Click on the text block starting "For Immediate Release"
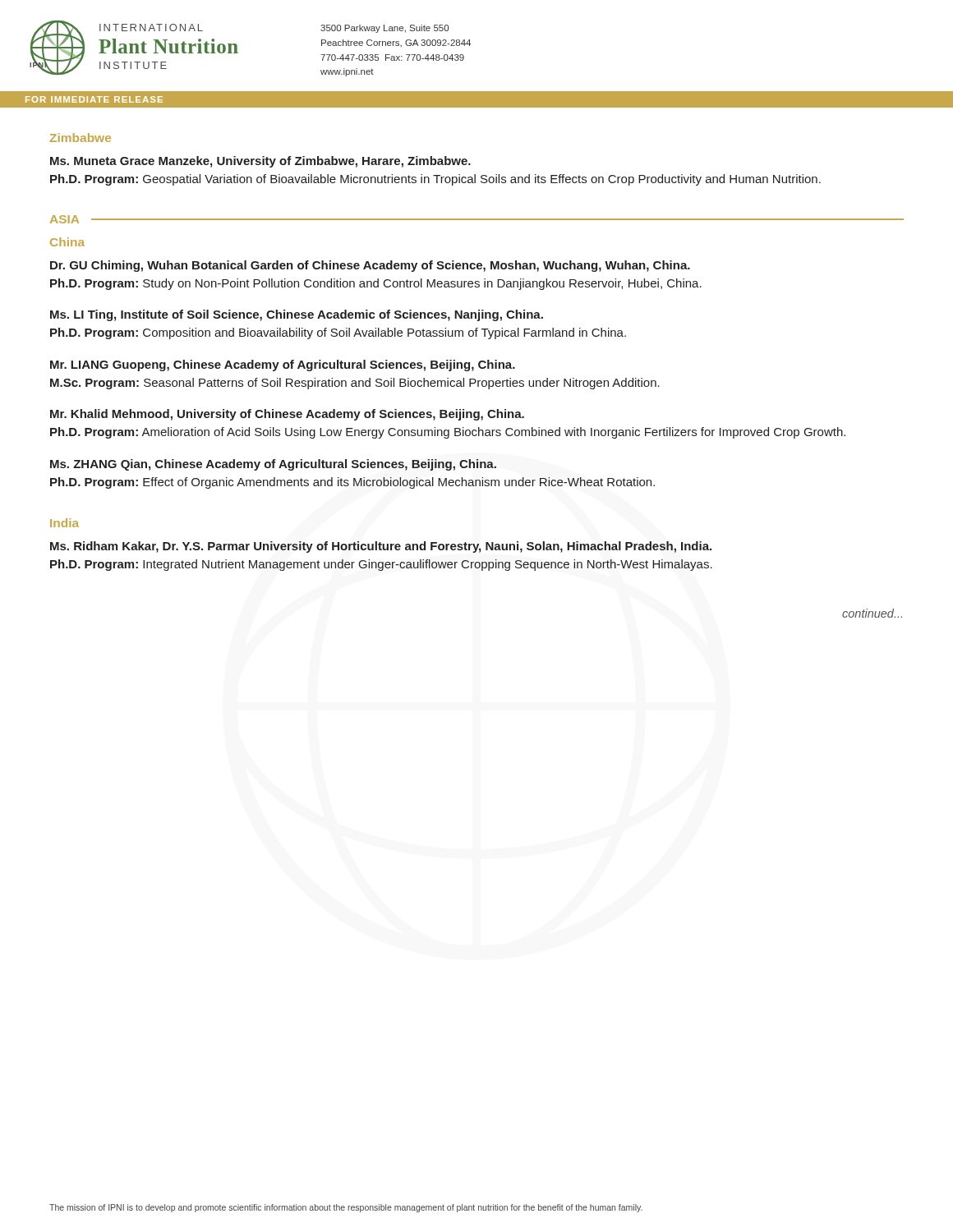 click(x=94, y=100)
